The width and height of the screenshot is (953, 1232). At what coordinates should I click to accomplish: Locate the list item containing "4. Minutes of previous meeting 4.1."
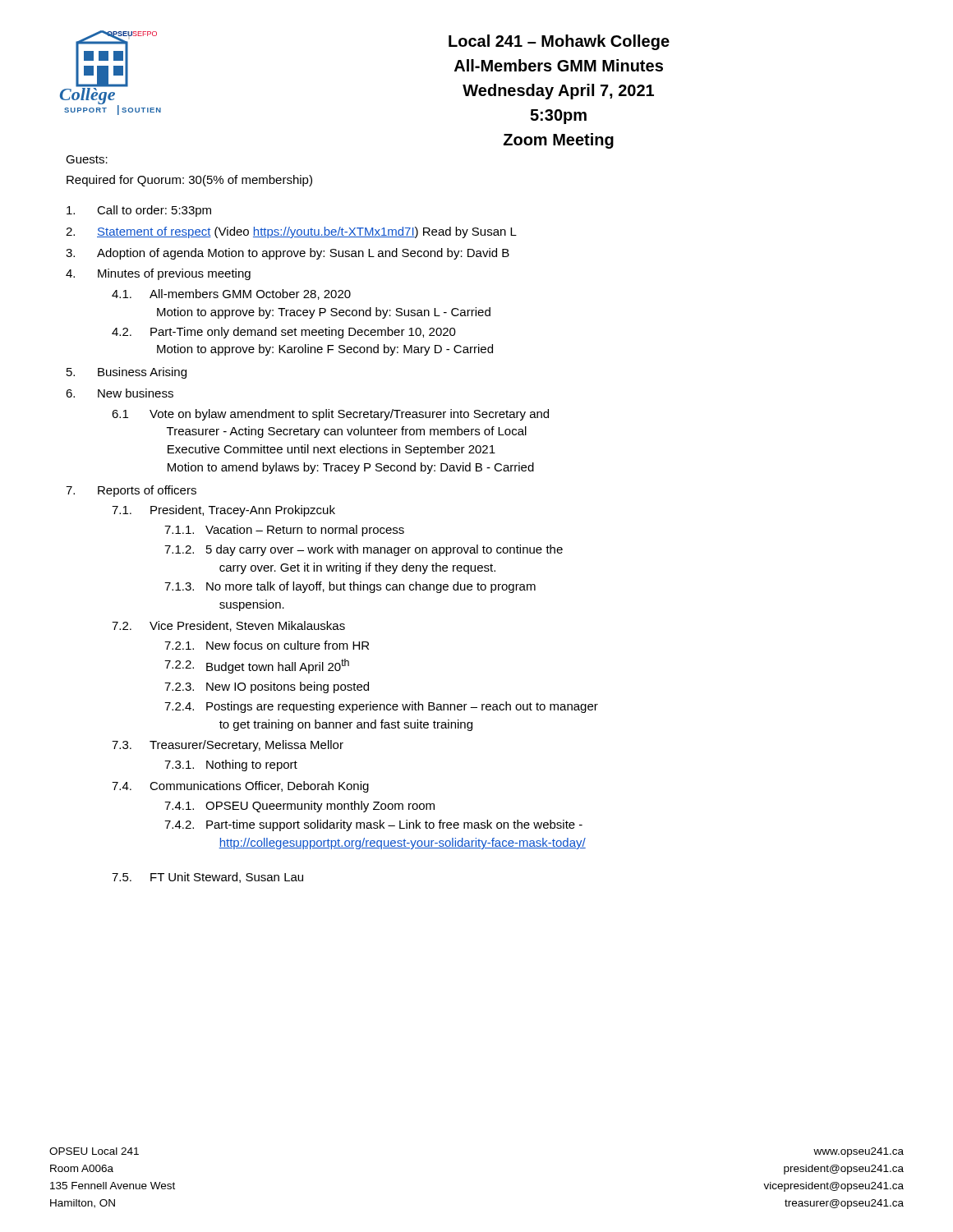(476, 312)
